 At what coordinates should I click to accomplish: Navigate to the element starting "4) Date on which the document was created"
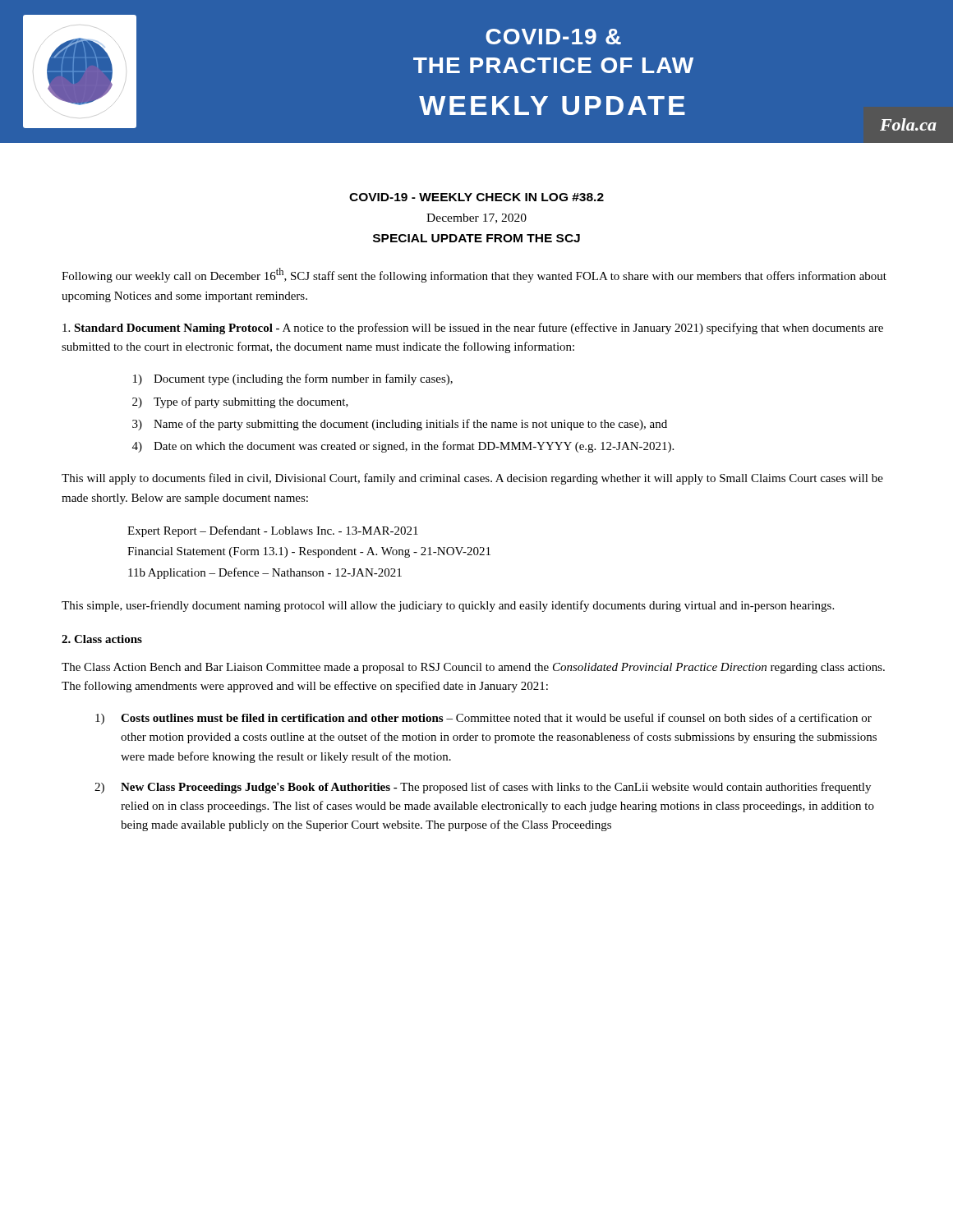(x=501, y=447)
